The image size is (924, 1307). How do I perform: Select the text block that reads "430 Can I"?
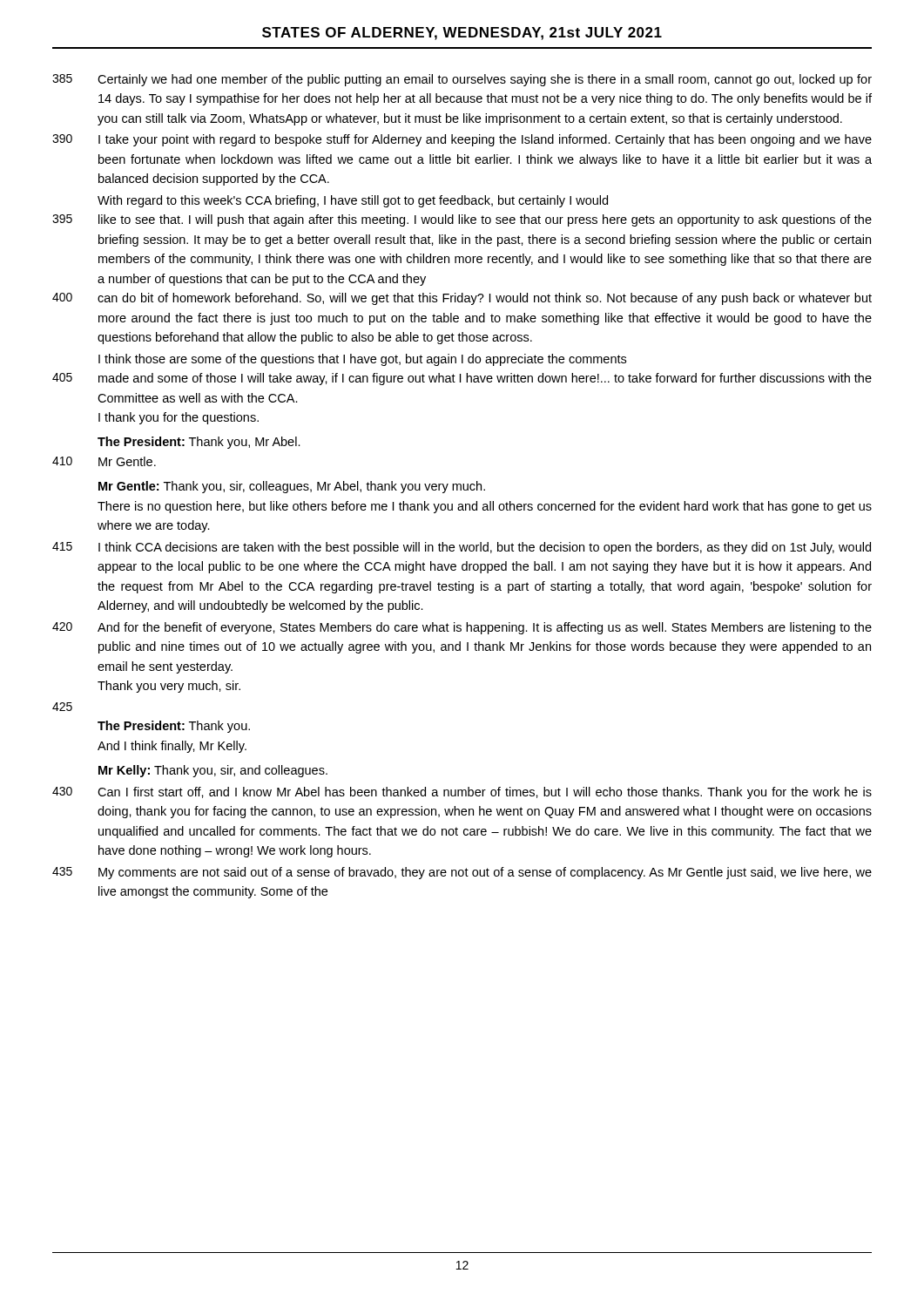(462, 821)
